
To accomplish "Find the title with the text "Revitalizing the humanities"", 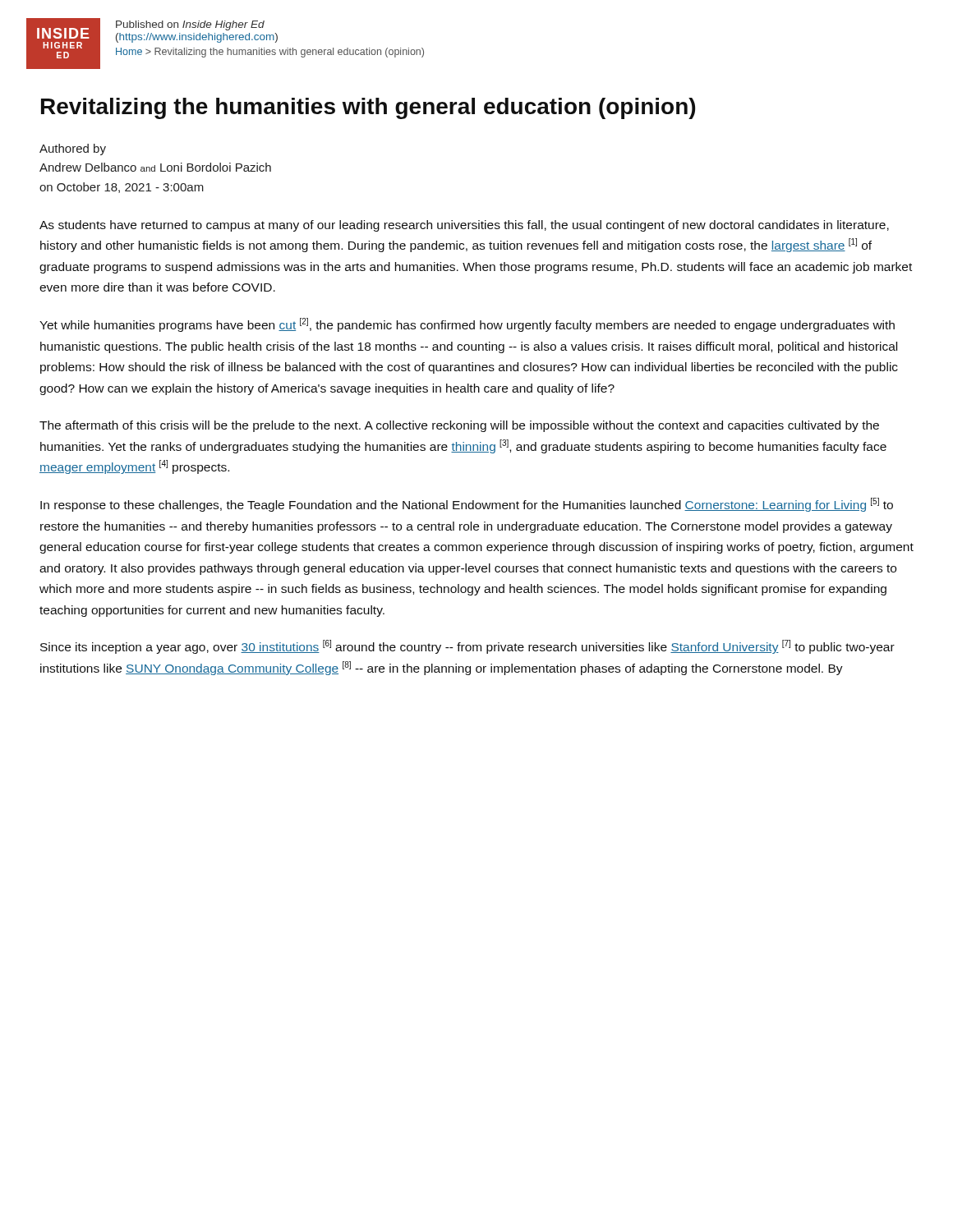I will [476, 106].
